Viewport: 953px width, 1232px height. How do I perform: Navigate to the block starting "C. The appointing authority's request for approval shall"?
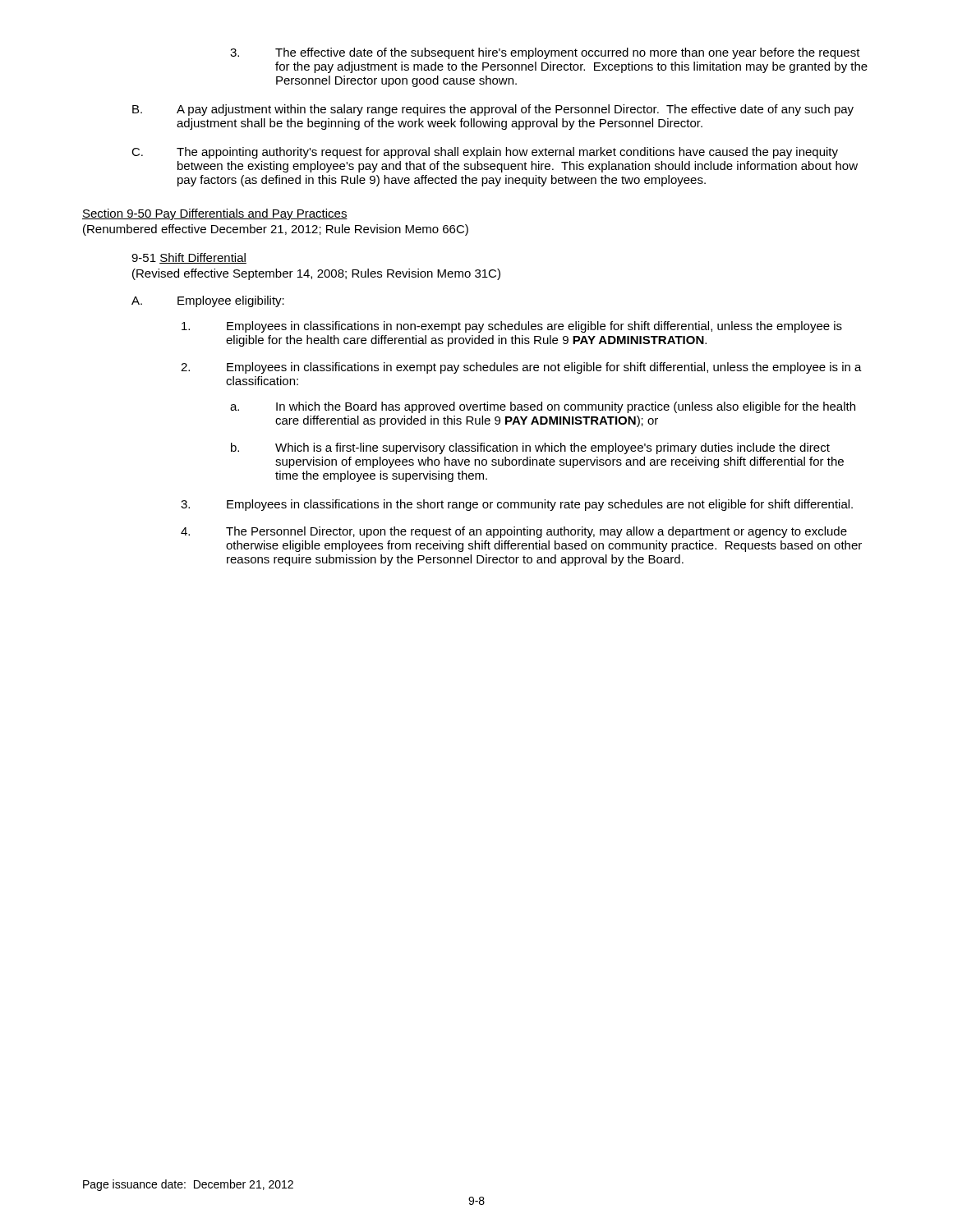coord(501,165)
